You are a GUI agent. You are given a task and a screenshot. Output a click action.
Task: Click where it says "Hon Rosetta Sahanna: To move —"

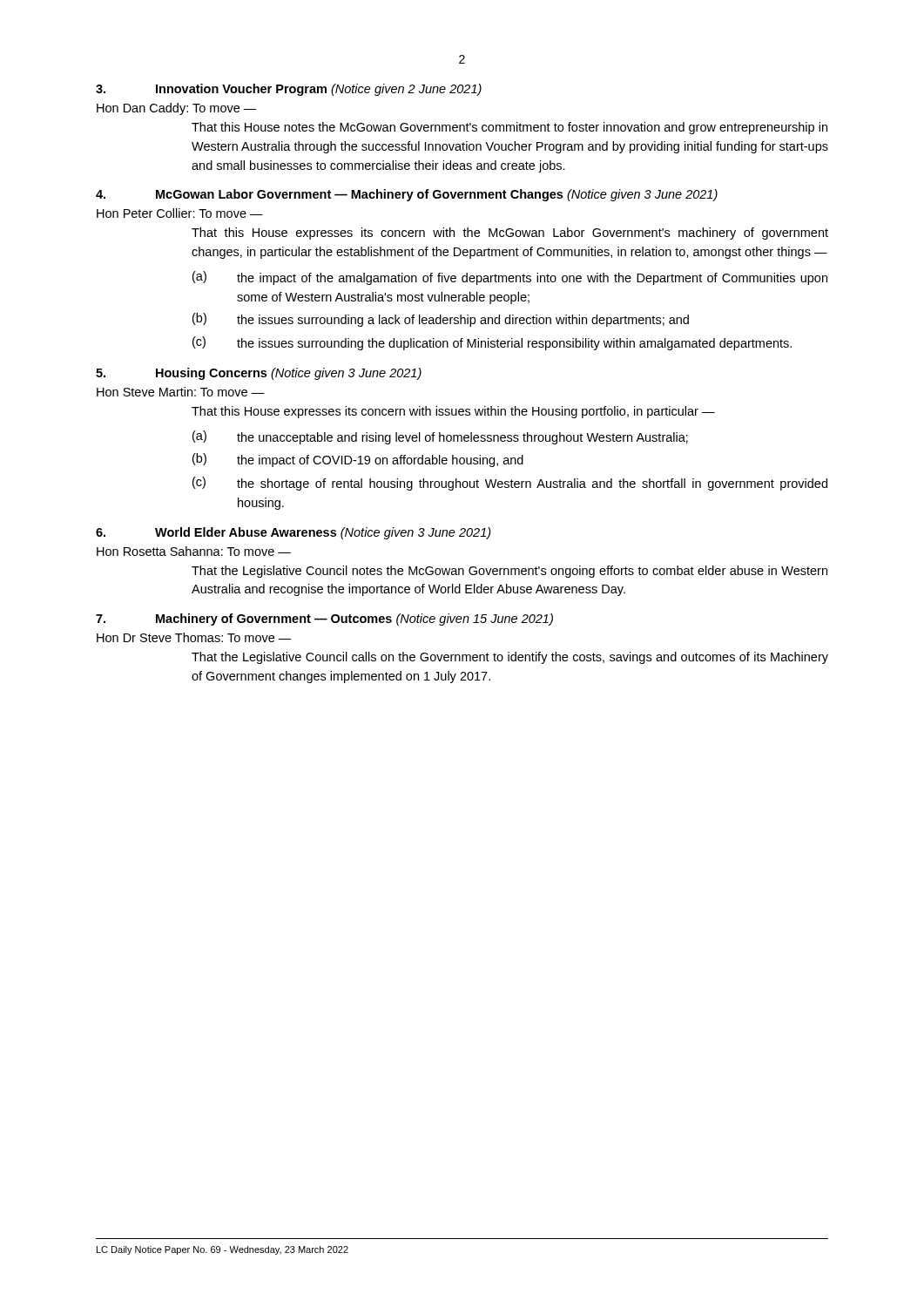pyautogui.click(x=193, y=551)
